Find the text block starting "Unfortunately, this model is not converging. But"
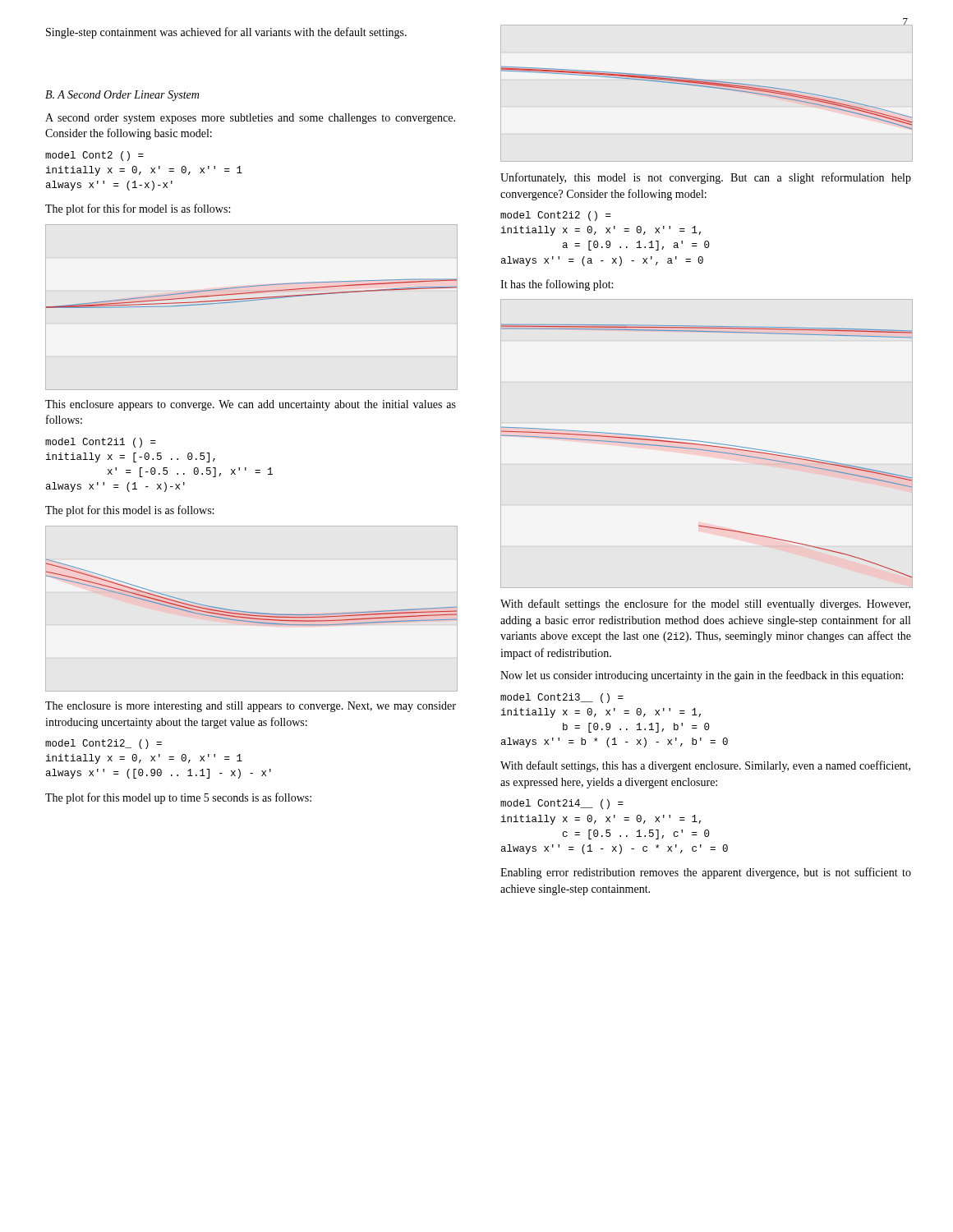This screenshot has height=1232, width=953. point(706,186)
